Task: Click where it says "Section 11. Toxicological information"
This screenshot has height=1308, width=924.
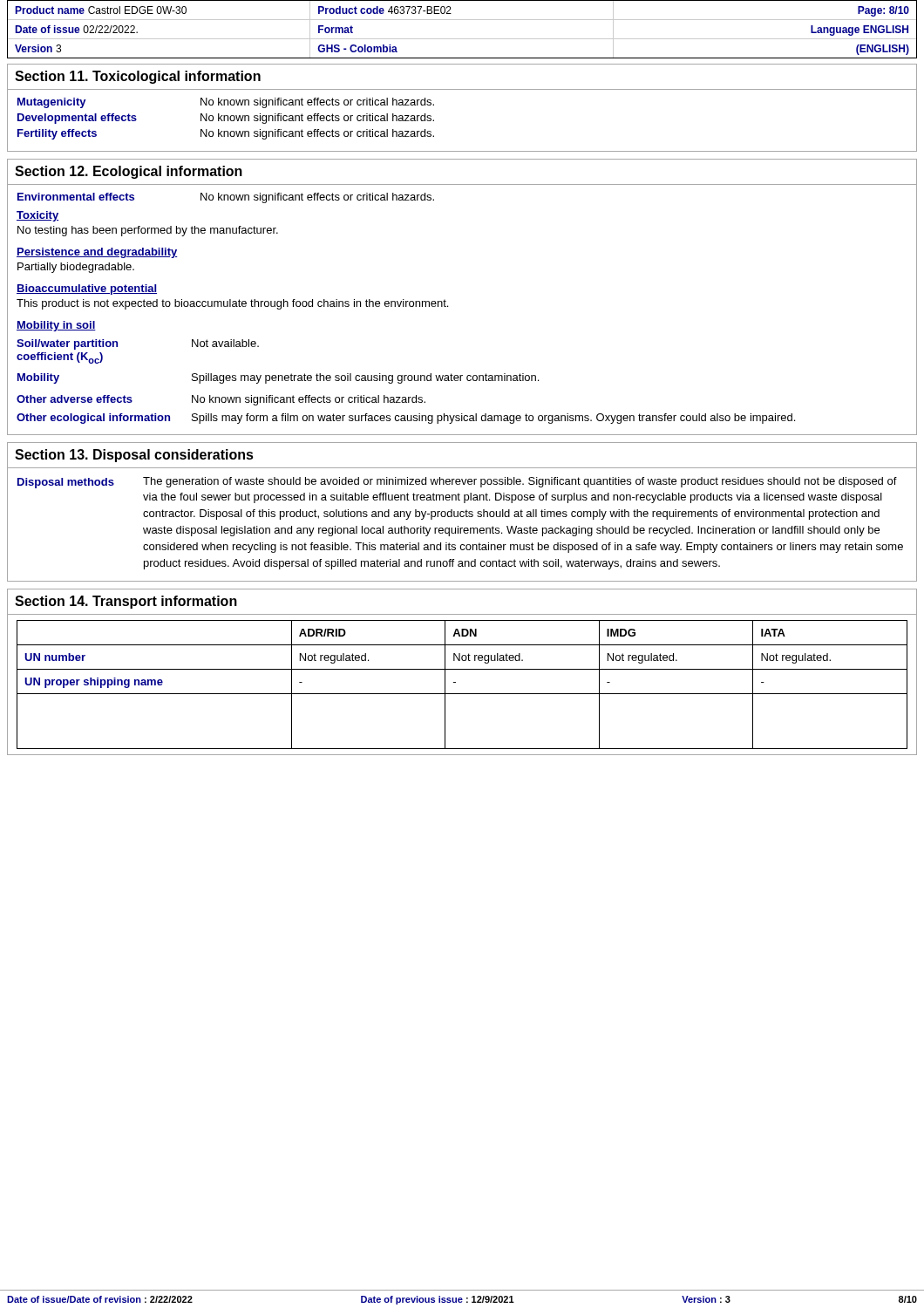Action: [x=138, y=76]
